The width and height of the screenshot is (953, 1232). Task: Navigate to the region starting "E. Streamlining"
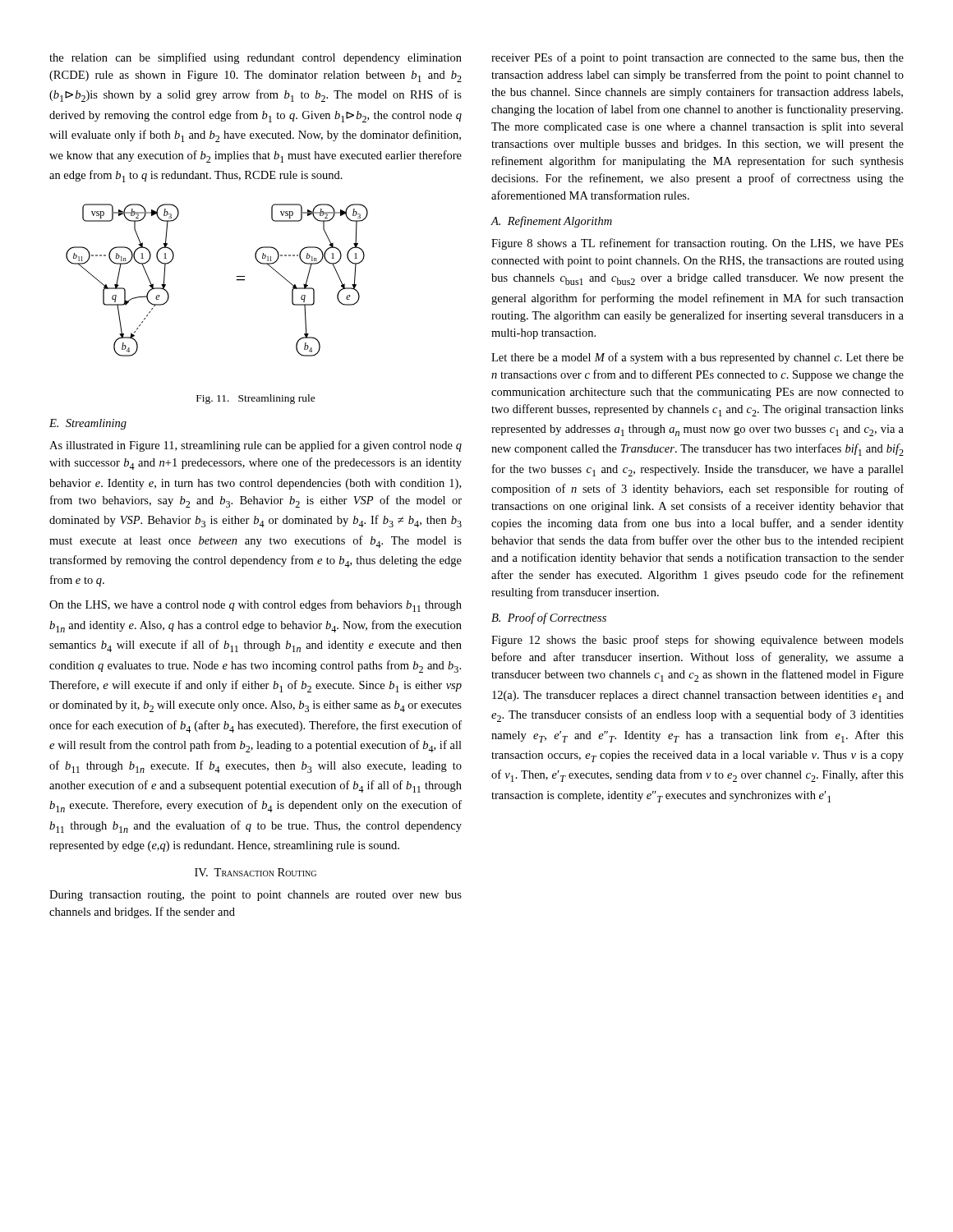pos(88,424)
